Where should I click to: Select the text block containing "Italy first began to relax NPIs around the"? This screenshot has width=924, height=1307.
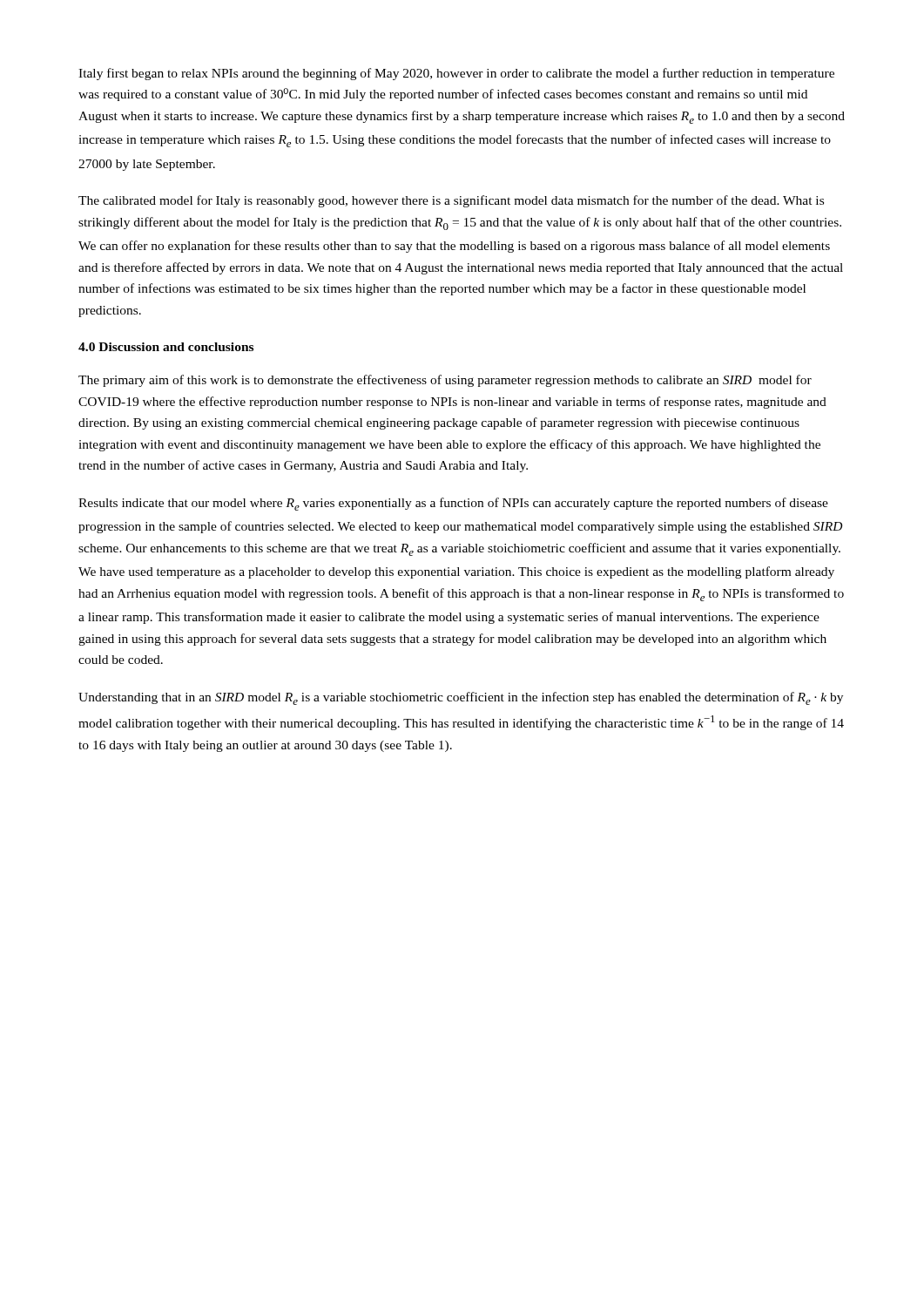coord(462,118)
